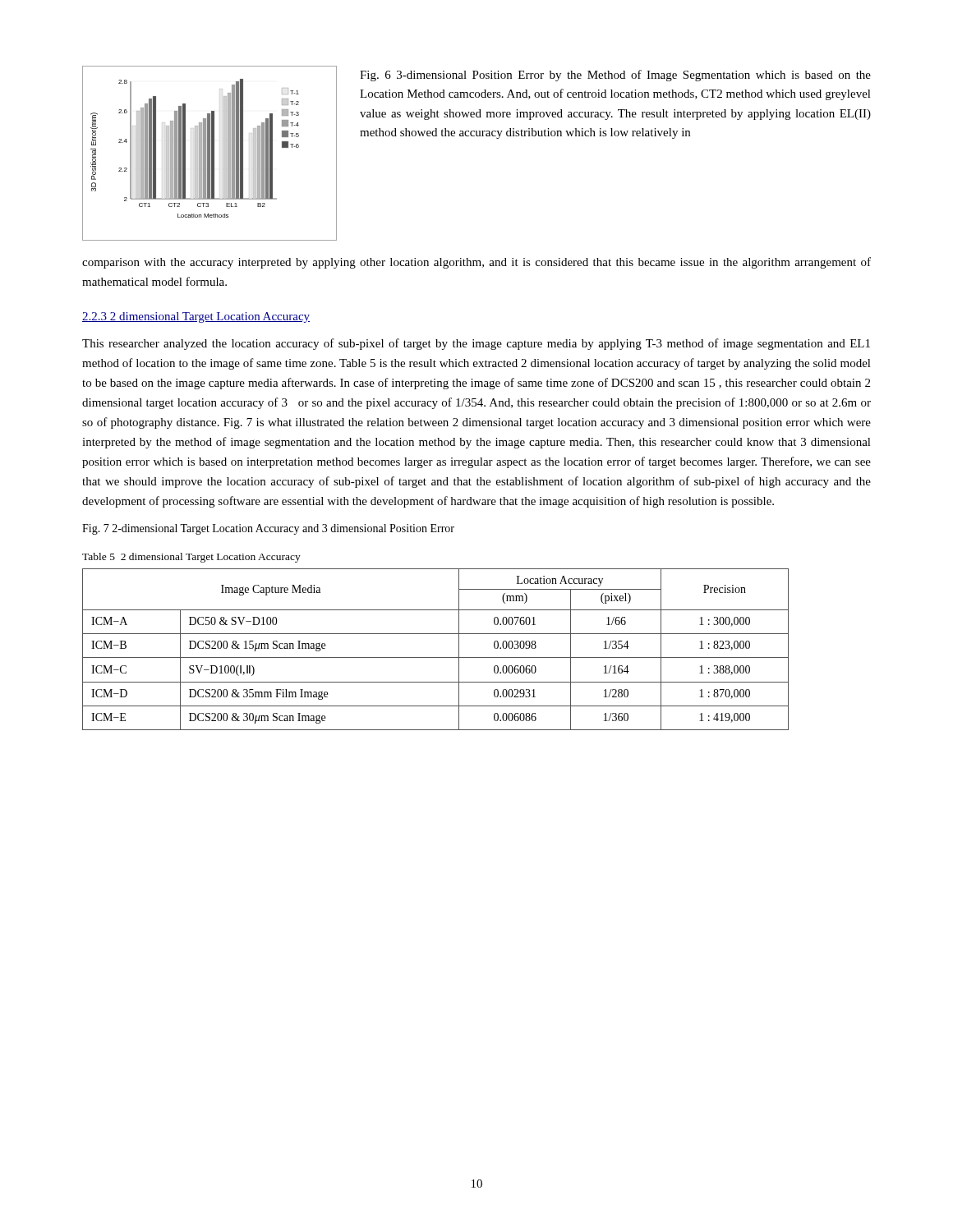The width and height of the screenshot is (953, 1232).
Task: Where is the caption that starts "Fig. 7 2-dimensional Target Location Accuracy and 3"?
Action: [x=268, y=529]
